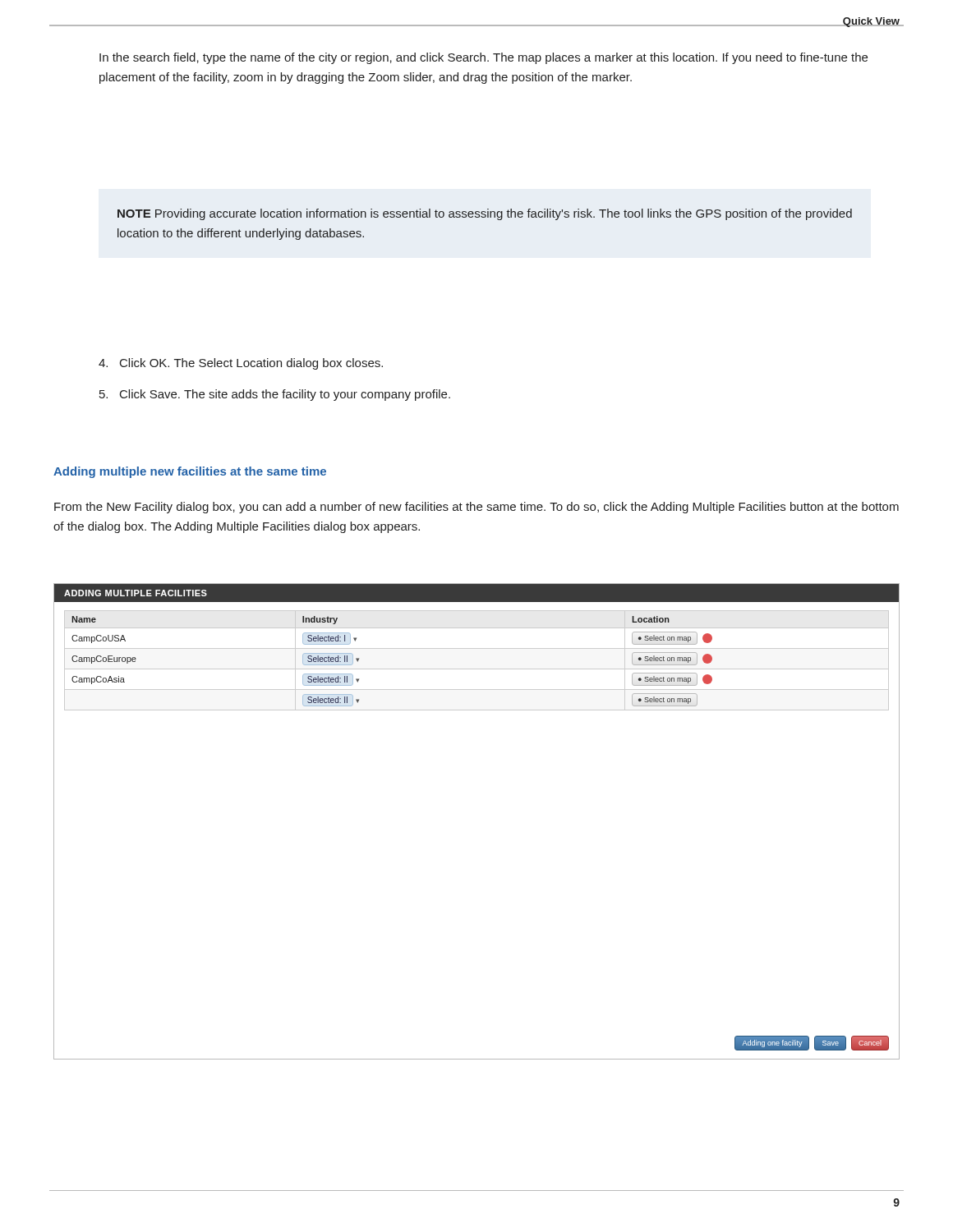
Task: Click on the block starting "5. Click Save. The site"
Action: click(x=275, y=394)
